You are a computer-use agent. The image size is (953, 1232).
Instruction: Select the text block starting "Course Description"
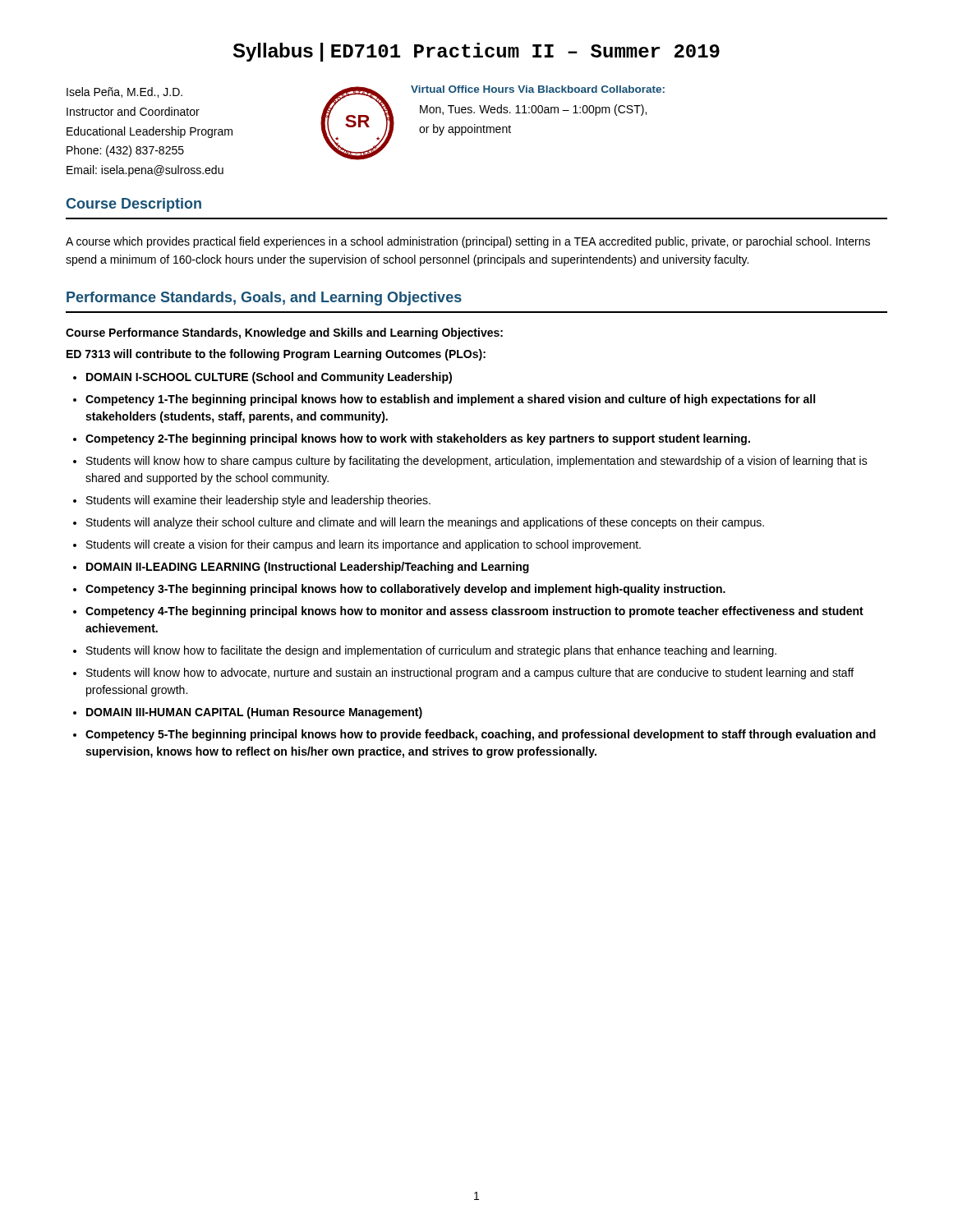coord(134,204)
